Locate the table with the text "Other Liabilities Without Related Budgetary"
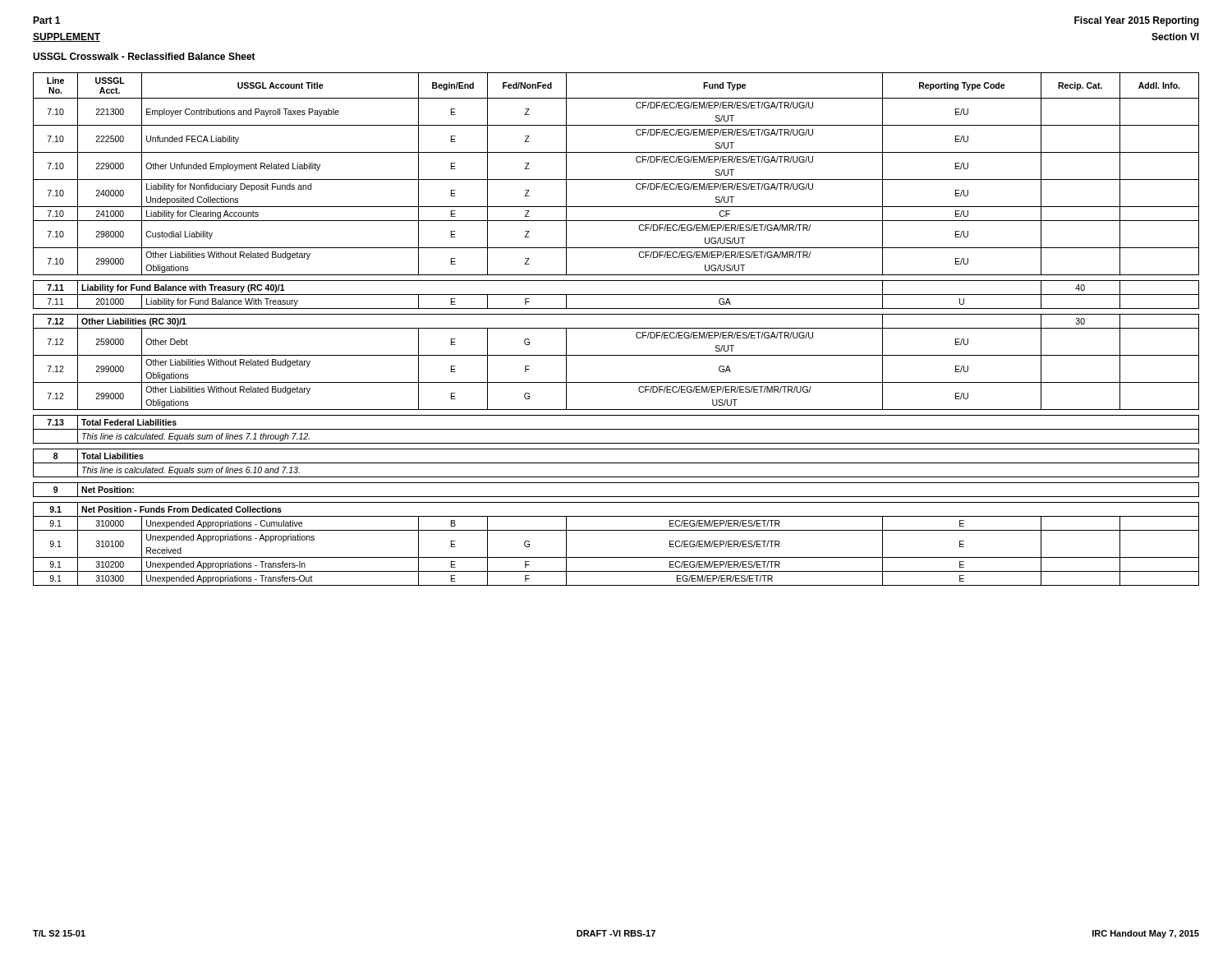This screenshot has height=953, width=1232. pyautogui.click(x=616, y=329)
